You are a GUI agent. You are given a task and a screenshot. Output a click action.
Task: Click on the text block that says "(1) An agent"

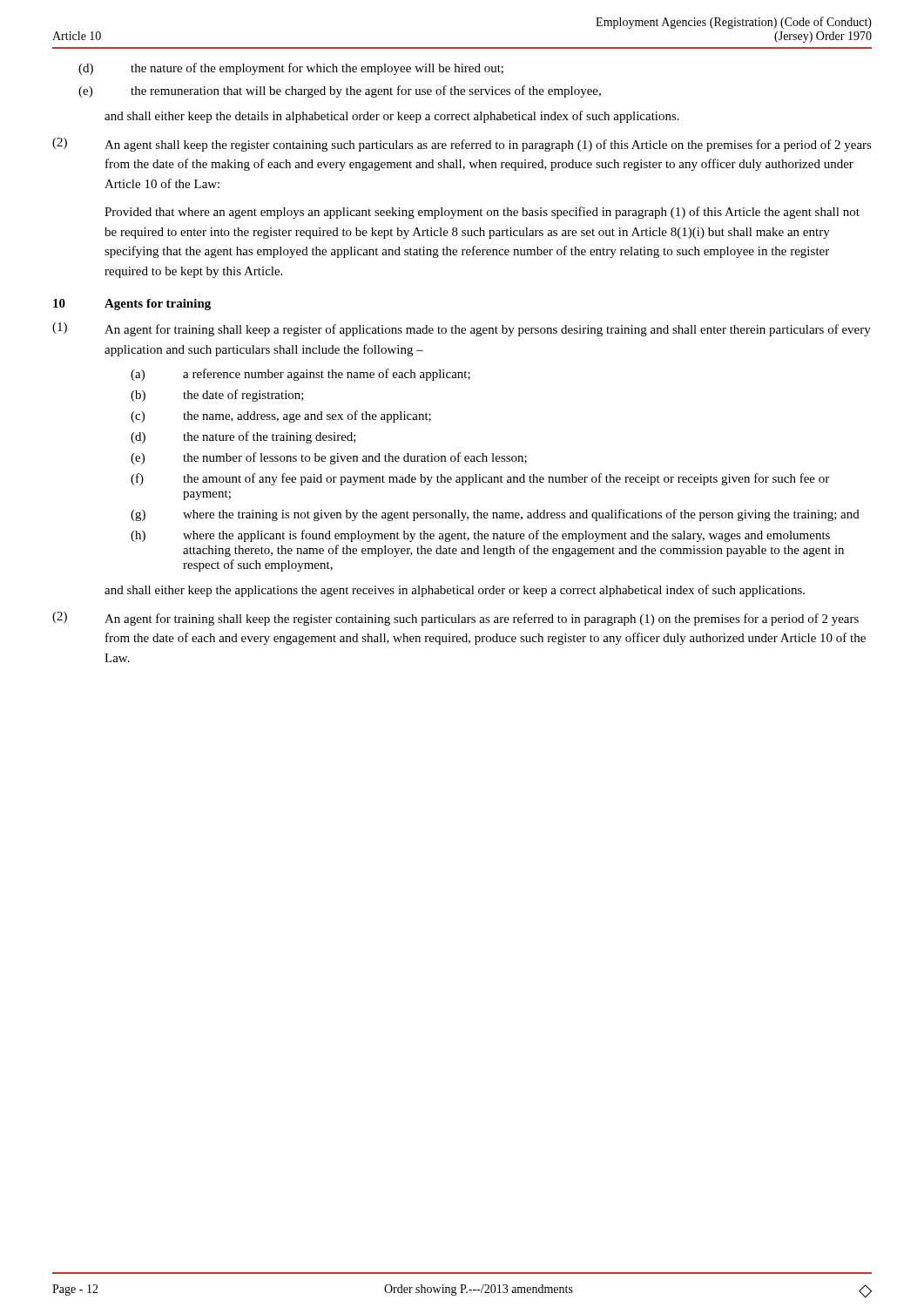point(462,339)
